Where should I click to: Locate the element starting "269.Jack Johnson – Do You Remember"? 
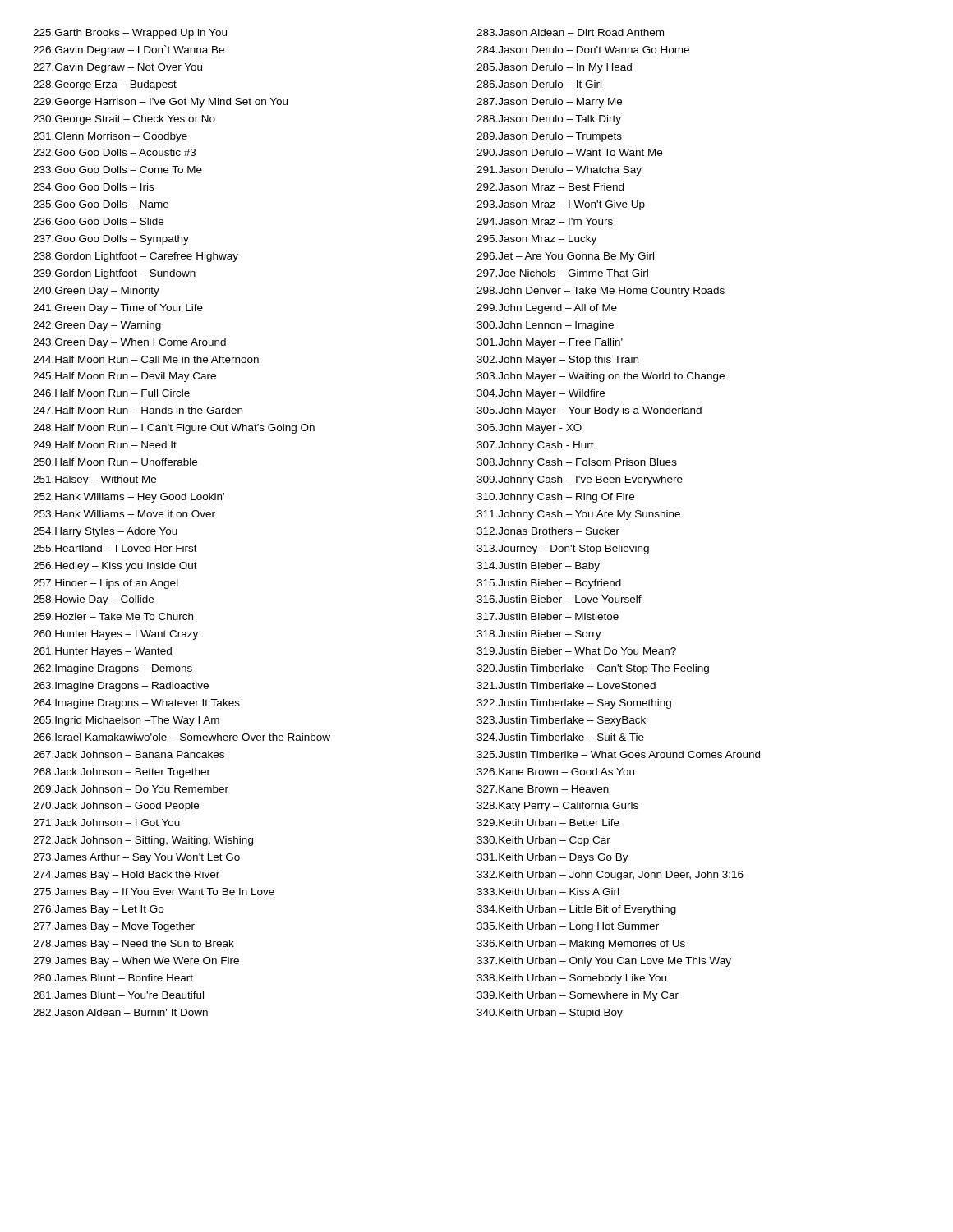coord(131,788)
